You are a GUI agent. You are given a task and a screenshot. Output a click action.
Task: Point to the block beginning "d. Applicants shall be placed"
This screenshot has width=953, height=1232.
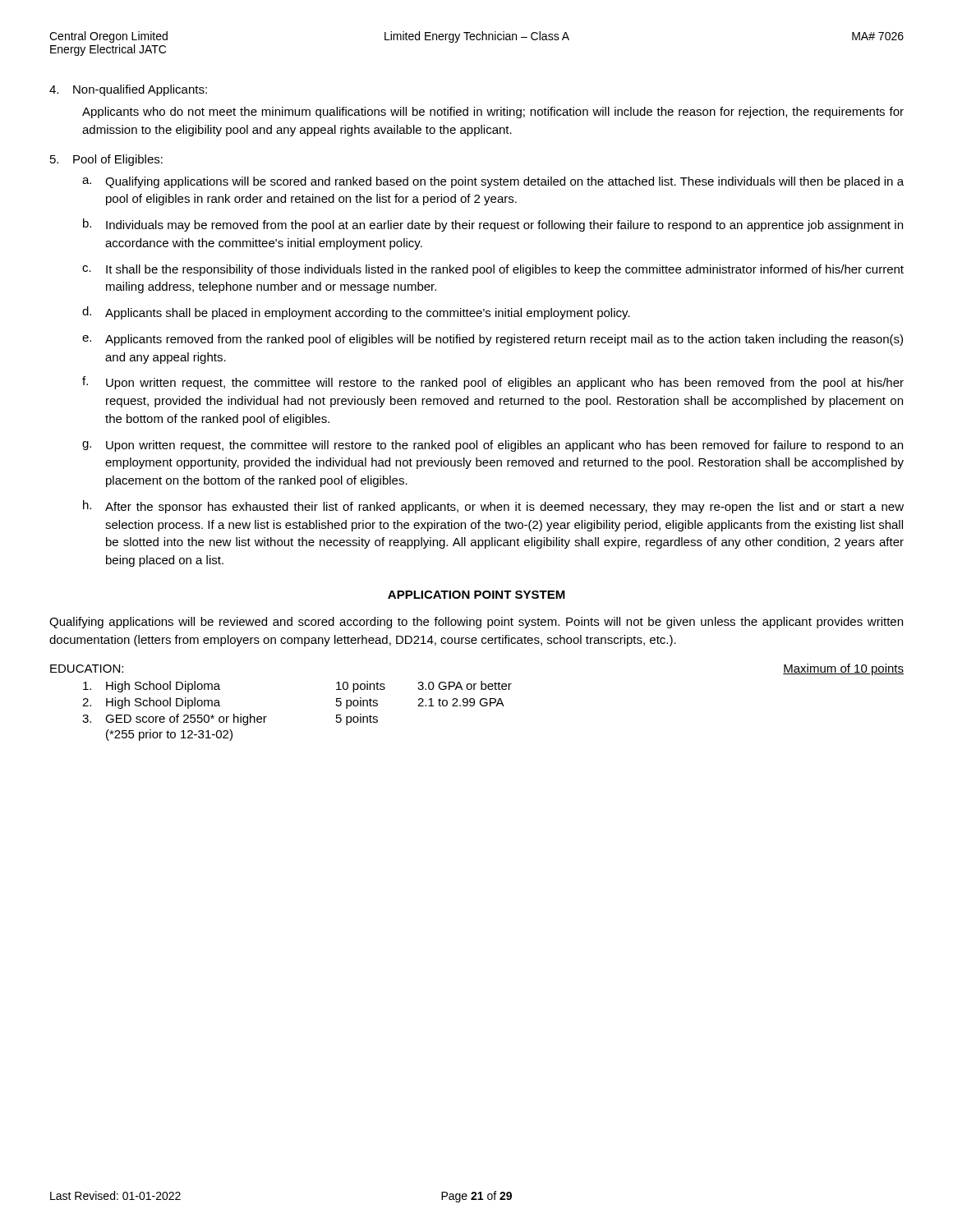(x=356, y=313)
